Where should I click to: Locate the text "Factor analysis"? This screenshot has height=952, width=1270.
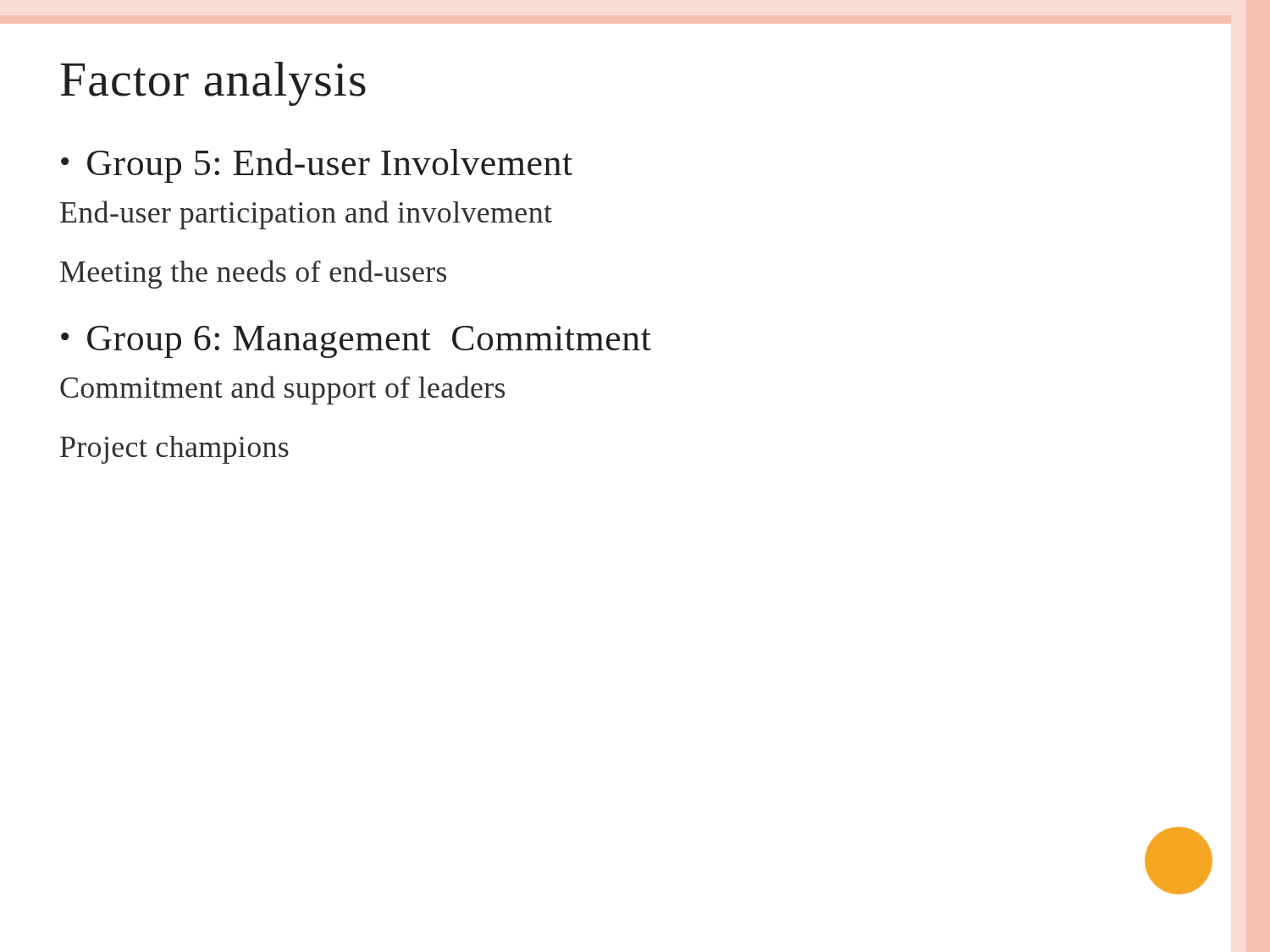coord(214,79)
